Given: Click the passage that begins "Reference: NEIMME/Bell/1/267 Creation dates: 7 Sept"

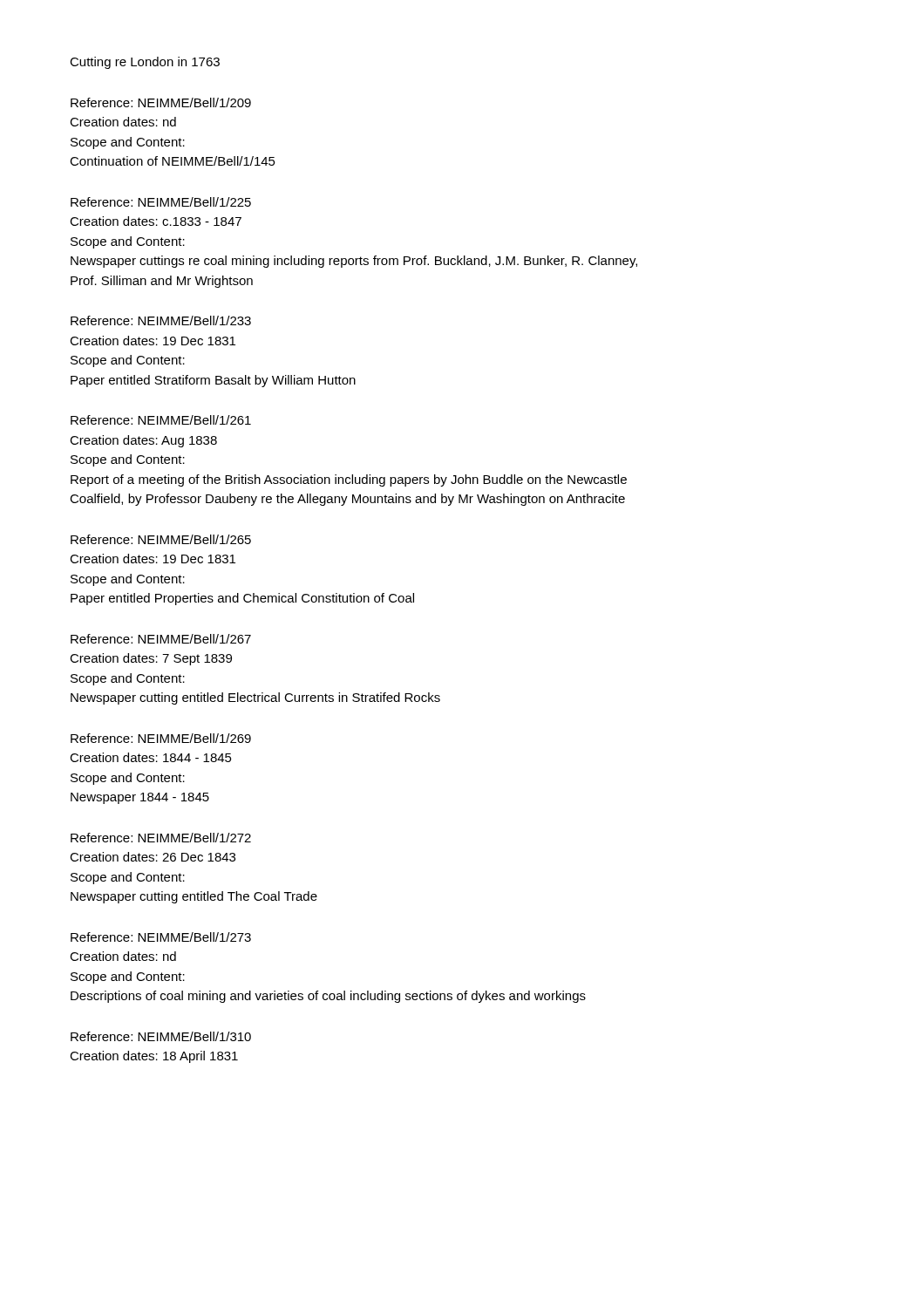Looking at the screenshot, I should (x=161, y=639).
